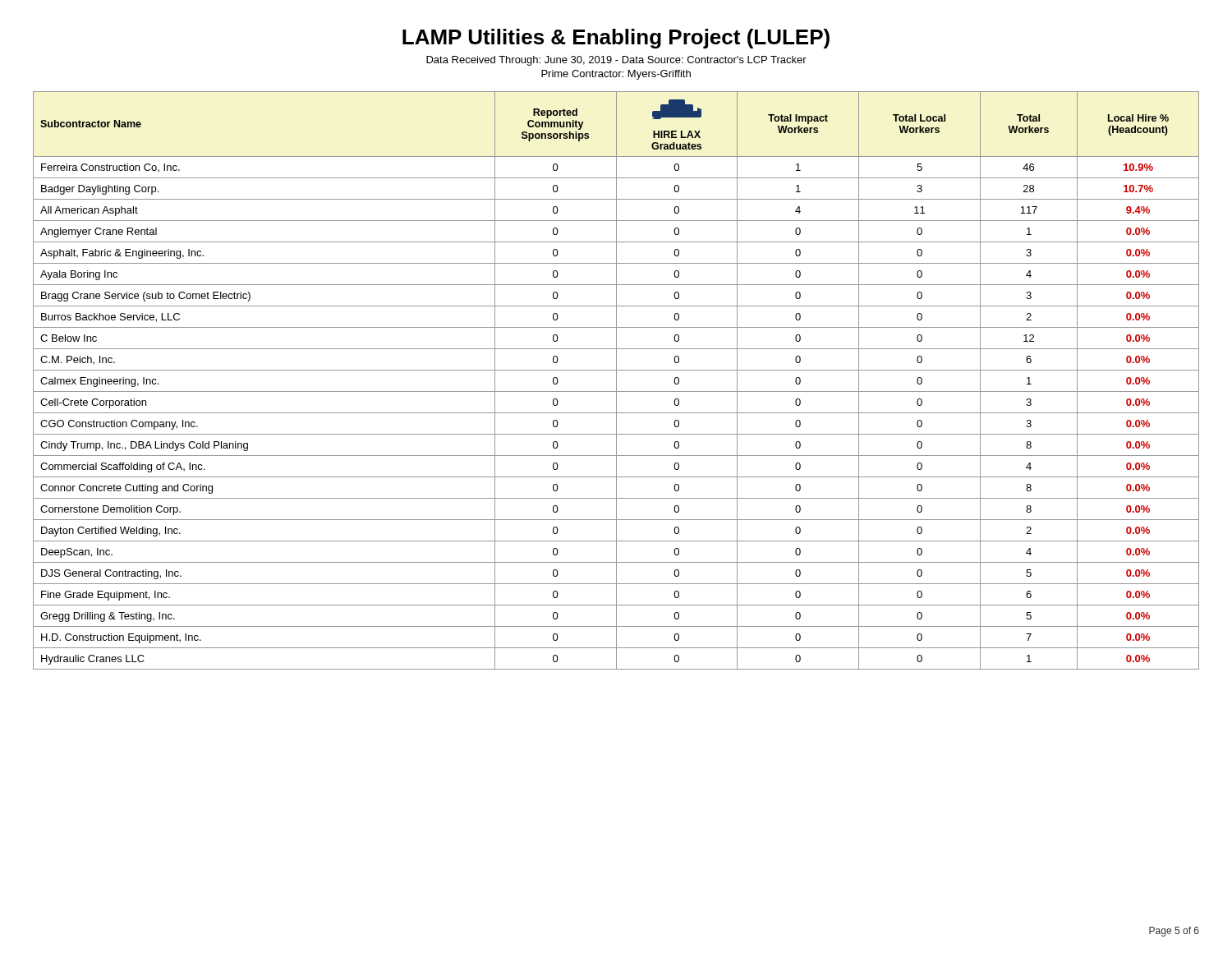This screenshot has width=1232, height=953.
Task: Select the element starting "Data Received Through:"
Action: tap(616, 60)
